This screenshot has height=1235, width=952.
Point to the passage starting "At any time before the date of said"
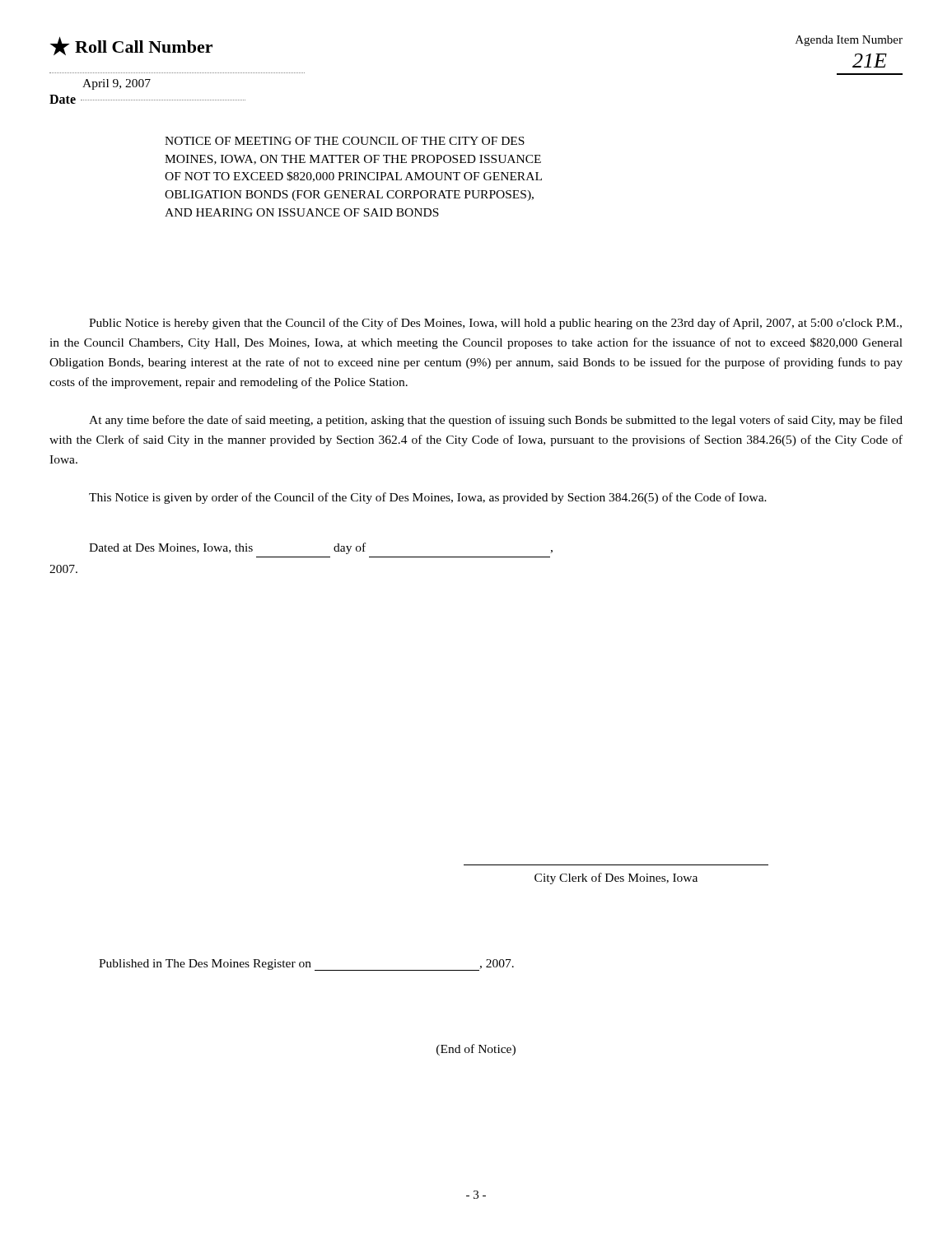[x=476, y=439]
